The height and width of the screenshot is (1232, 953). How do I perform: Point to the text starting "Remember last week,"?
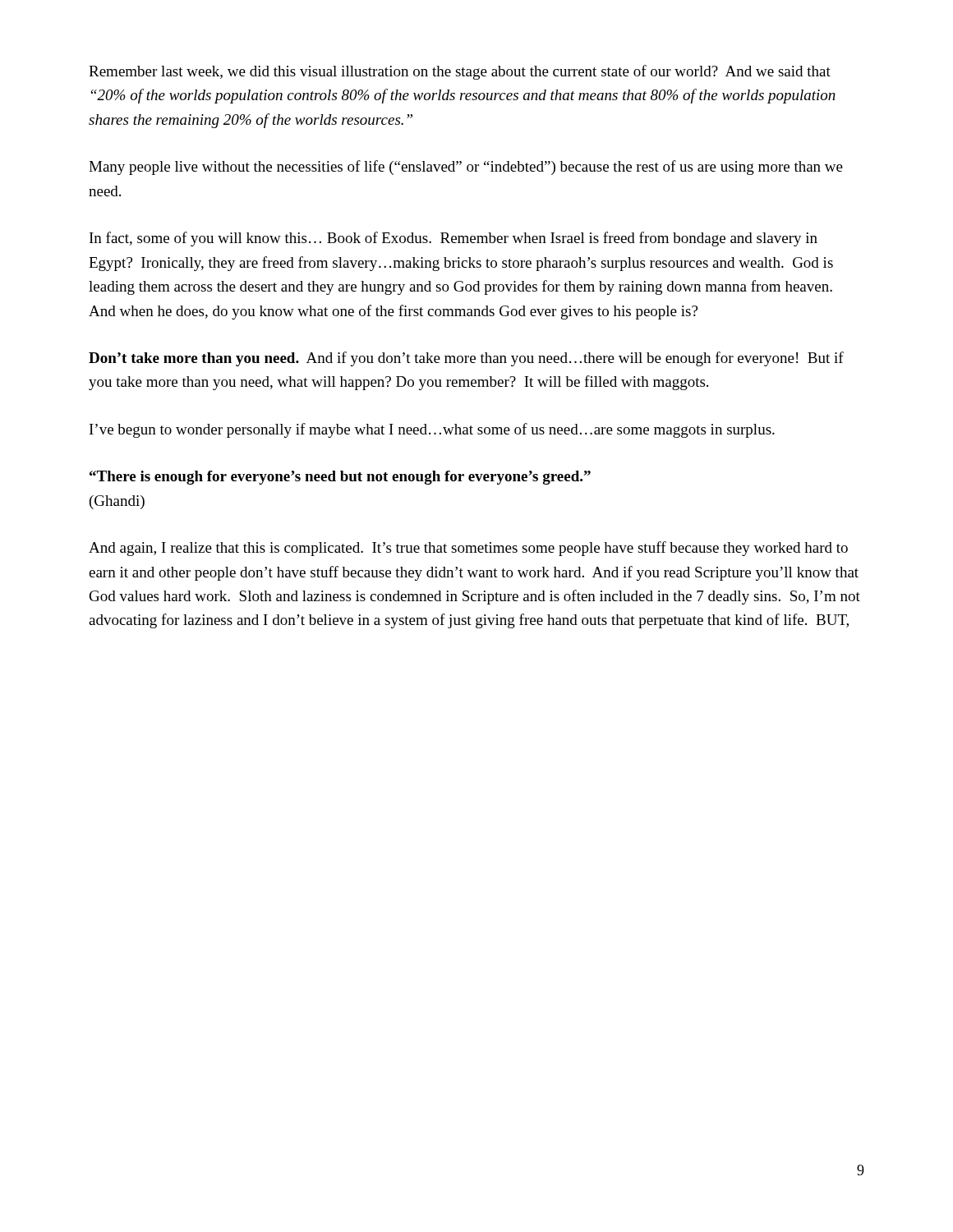pos(462,95)
